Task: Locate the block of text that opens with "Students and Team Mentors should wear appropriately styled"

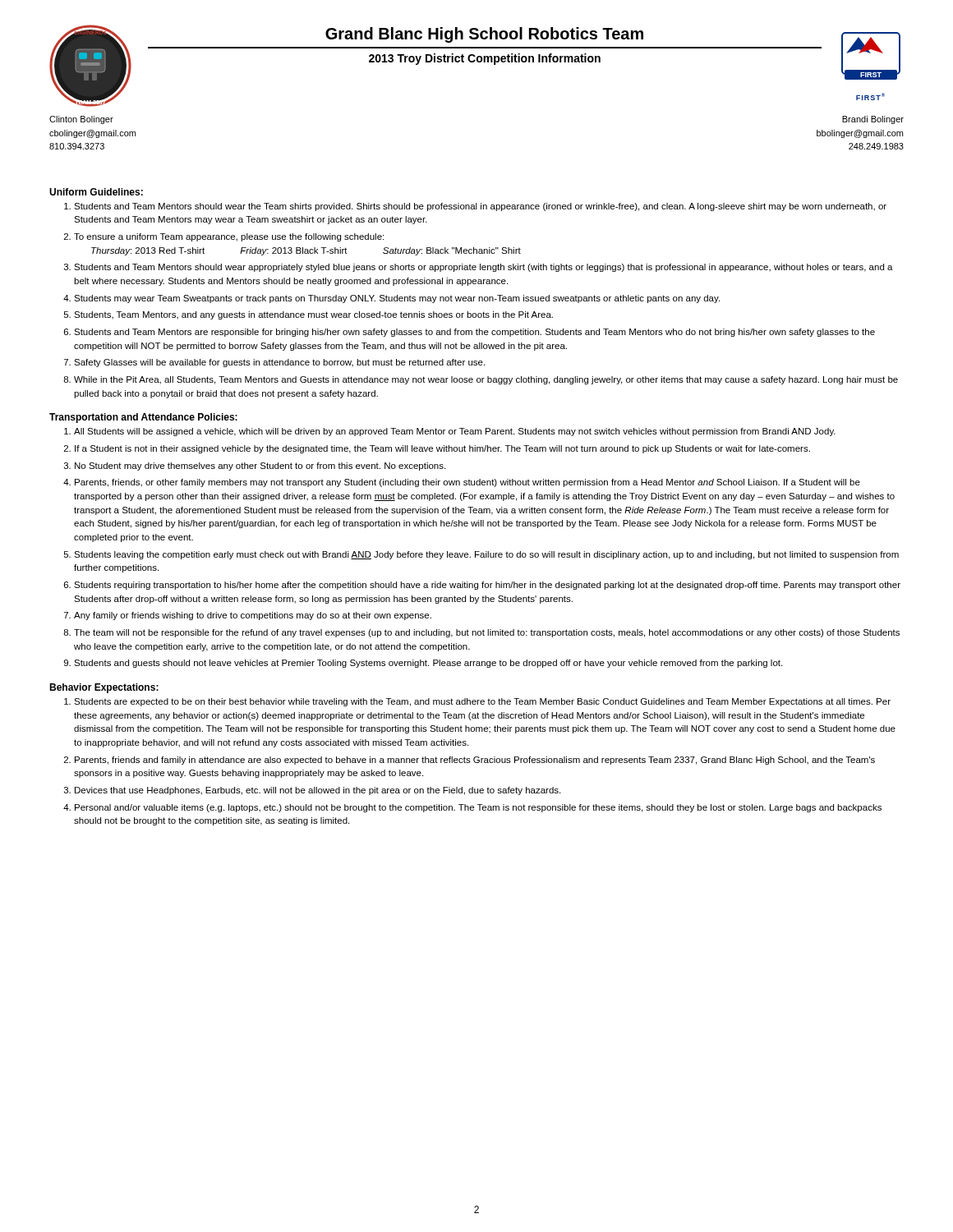Action: pyautogui.click(x=483, y=274)
